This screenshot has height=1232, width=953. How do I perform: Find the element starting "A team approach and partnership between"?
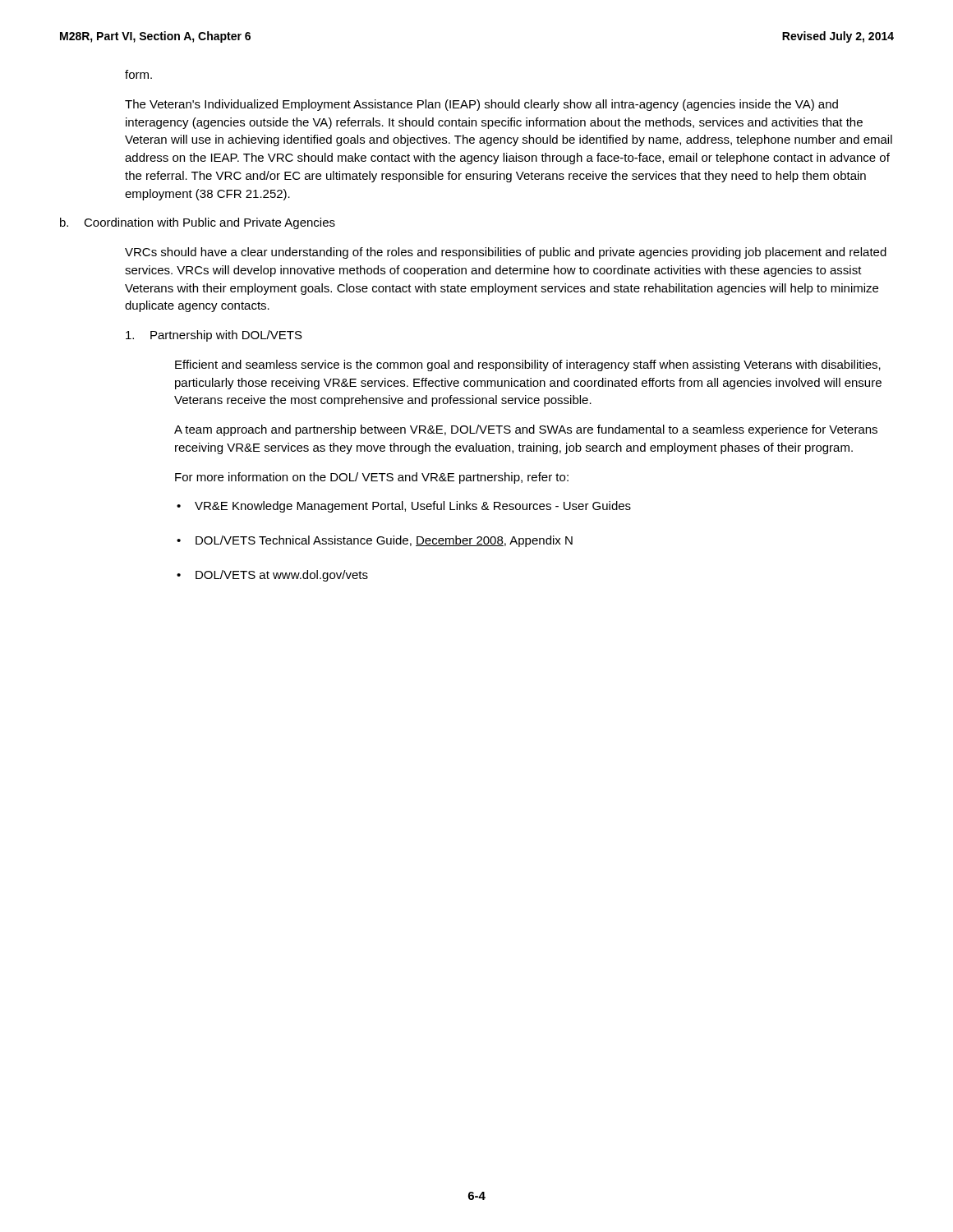(526, 438)
